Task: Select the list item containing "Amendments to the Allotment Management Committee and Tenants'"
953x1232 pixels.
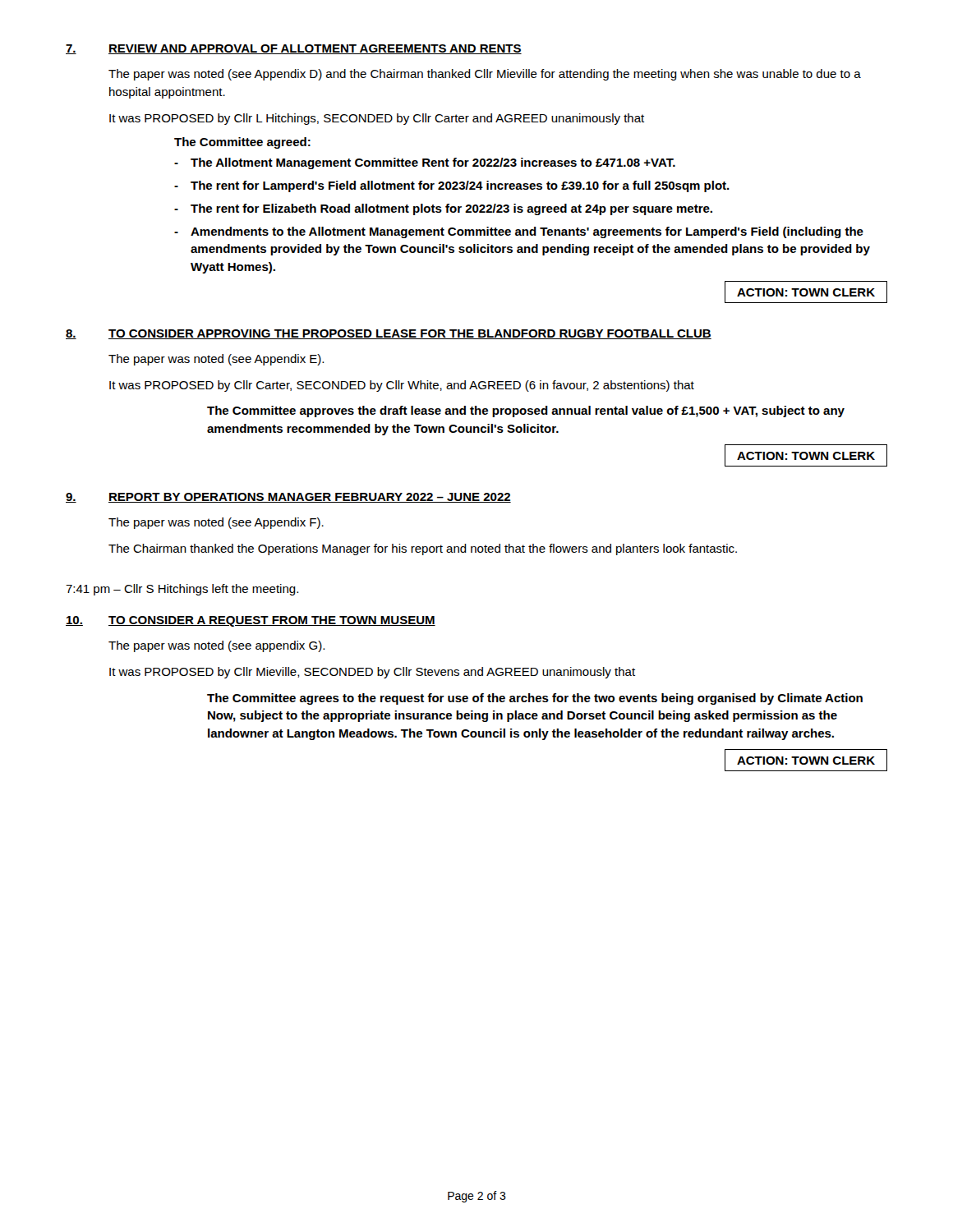Action: 531,249
